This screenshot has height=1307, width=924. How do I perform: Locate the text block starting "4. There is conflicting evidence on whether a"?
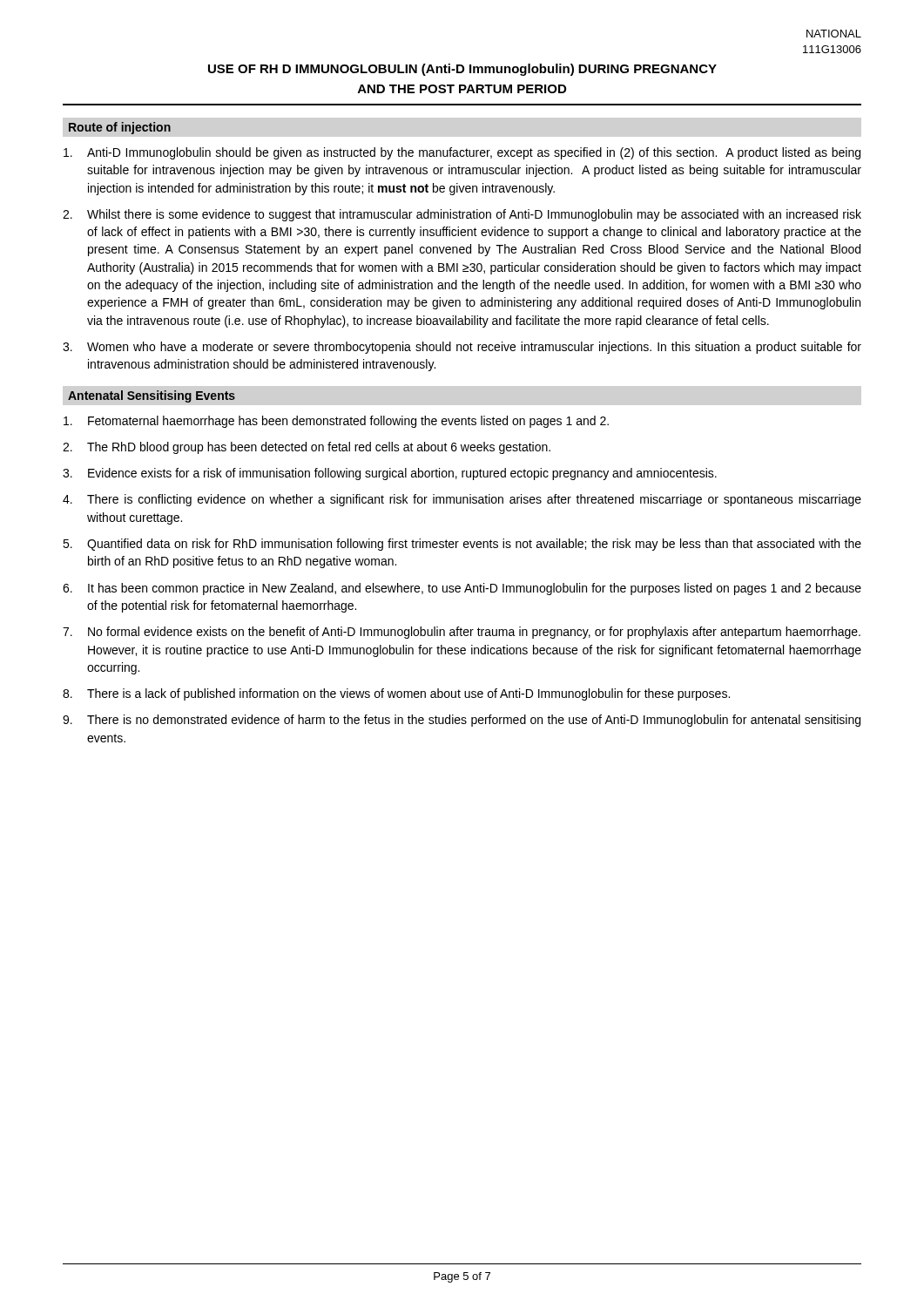[462, 509]
